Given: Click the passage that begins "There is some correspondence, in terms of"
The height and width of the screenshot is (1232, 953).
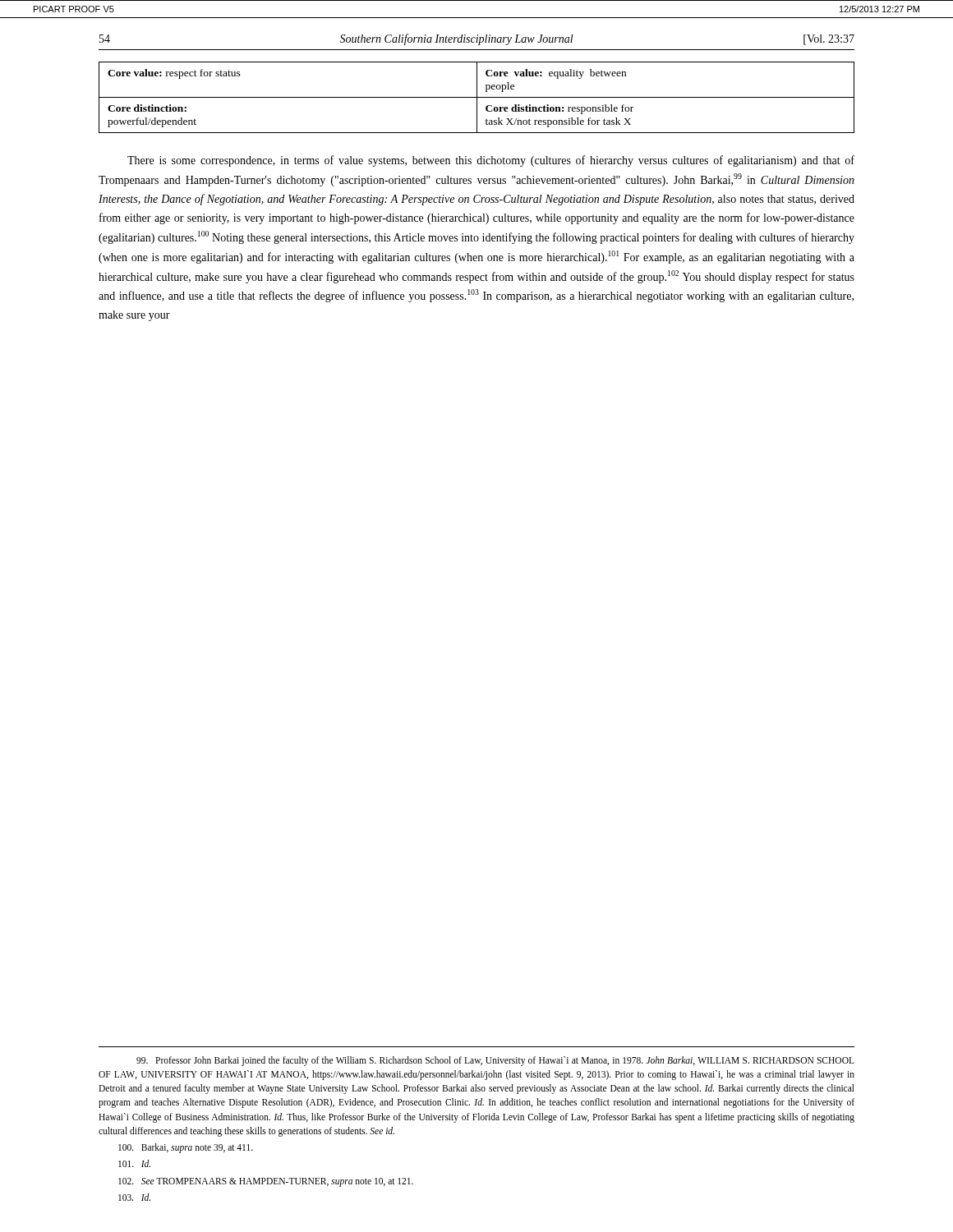Looking at the screenshot, I should click(x=476, y=238).
